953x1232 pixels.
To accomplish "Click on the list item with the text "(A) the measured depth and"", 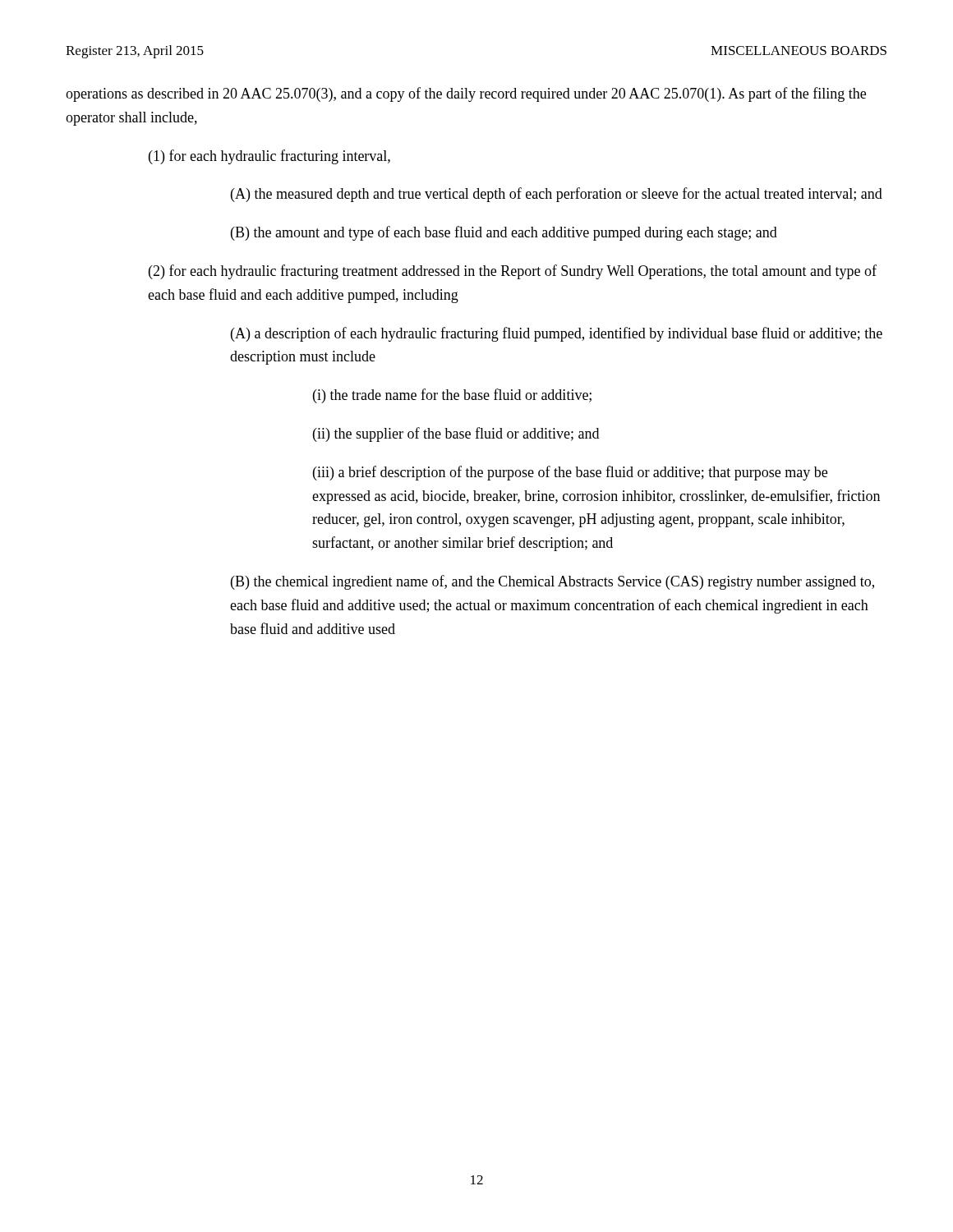I will tap(559, 195).
